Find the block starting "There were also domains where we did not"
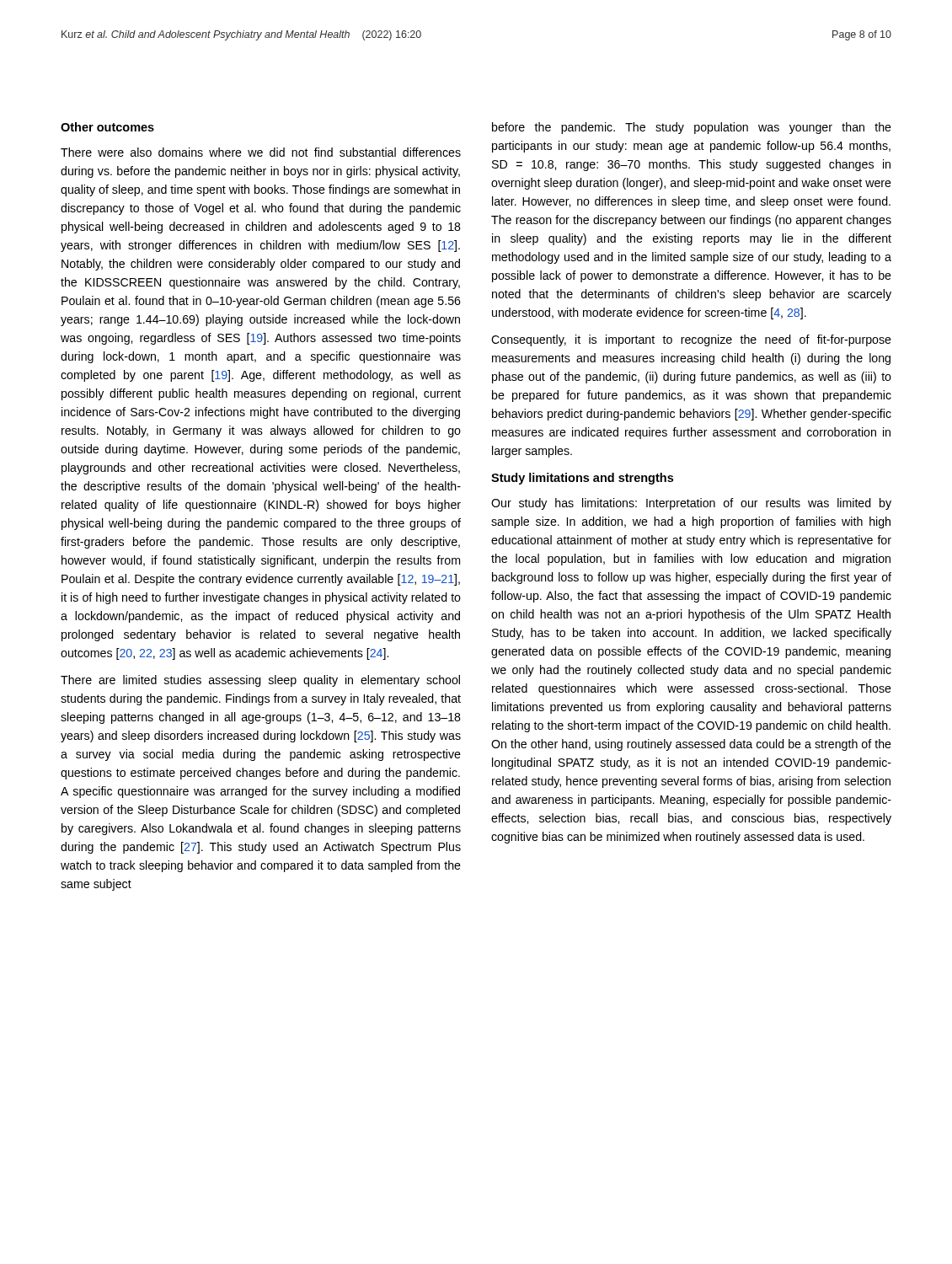Image resolution: width=952 pixels, height=1264 pixels. tap(261, 519)
